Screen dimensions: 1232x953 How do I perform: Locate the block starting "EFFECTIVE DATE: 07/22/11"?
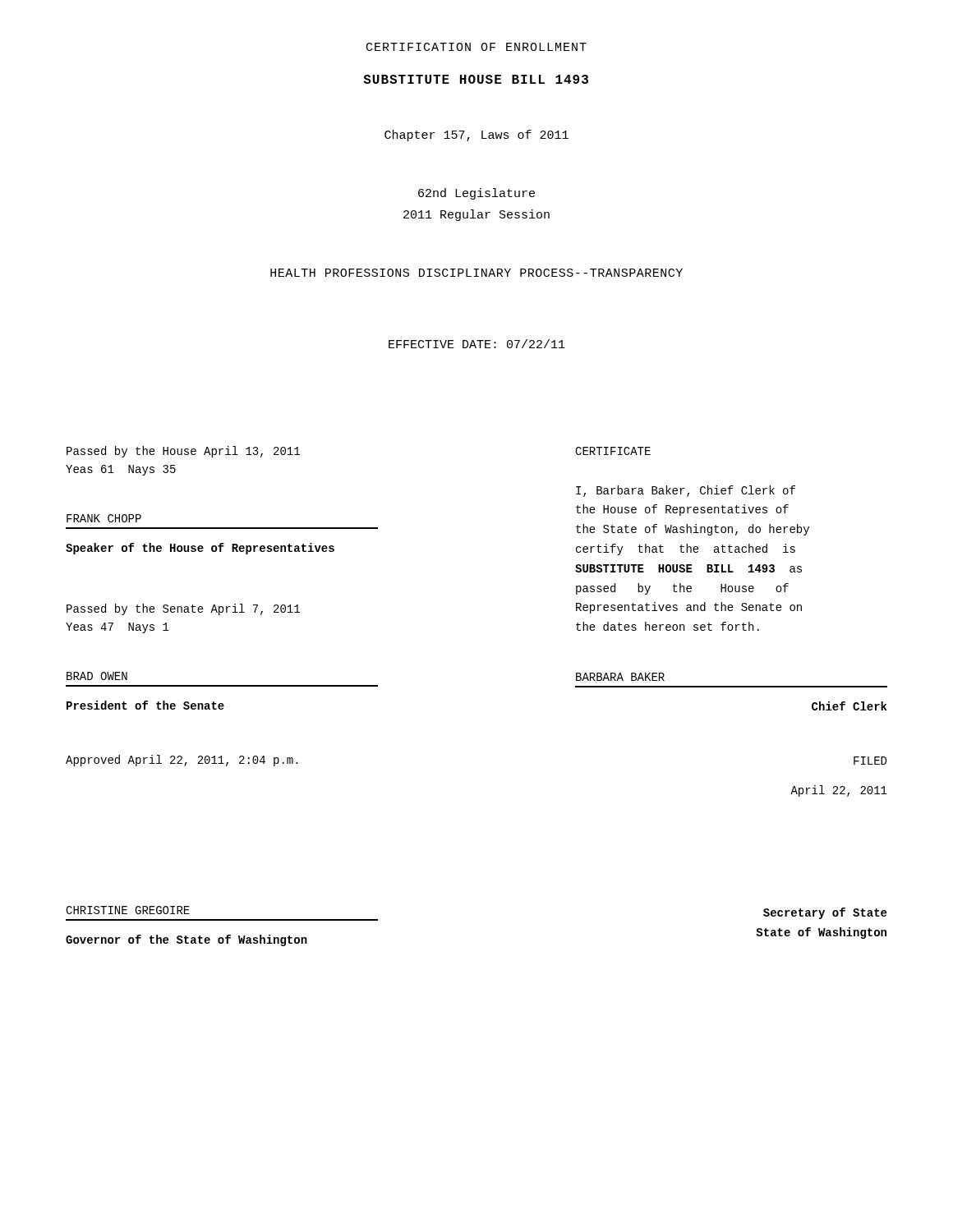point(476,345)
